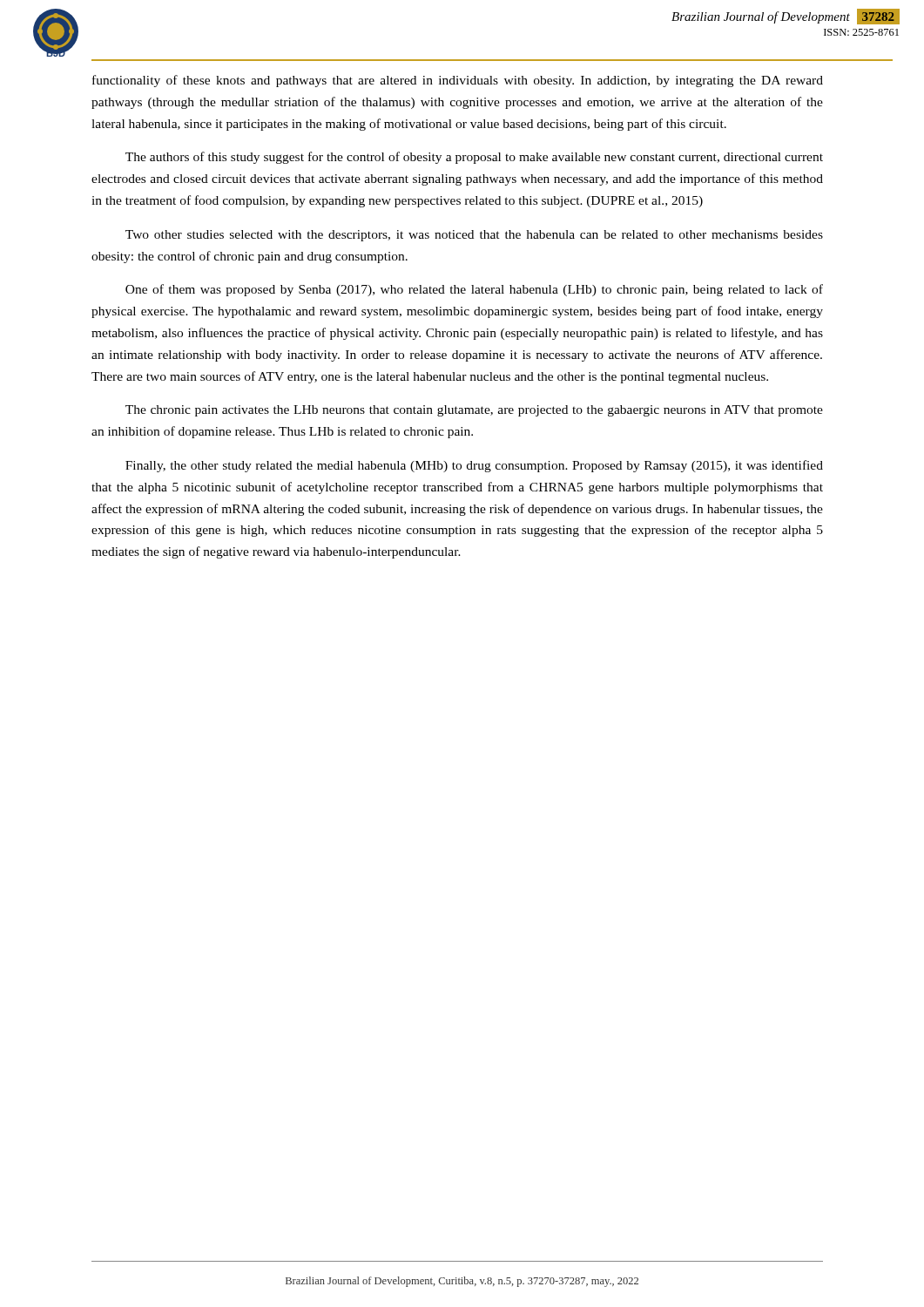Locate the text block containing "Two other studies selected with the descriptors,"
Screen dimensions: 1307x924
pyautogui.click(x=457, y=245)
